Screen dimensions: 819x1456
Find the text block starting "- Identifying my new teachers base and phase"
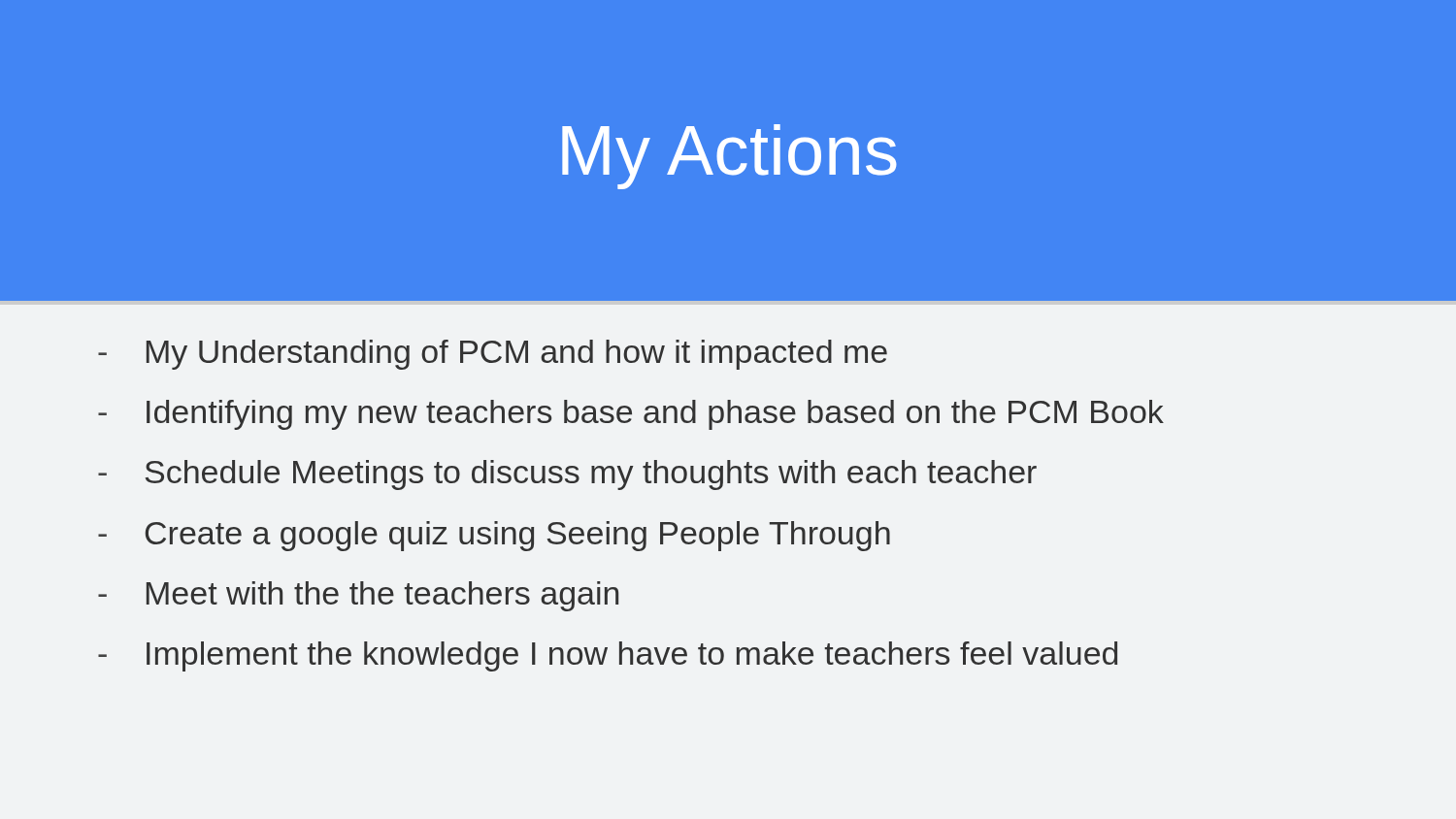pyautogui.click(x=630, y=412)
